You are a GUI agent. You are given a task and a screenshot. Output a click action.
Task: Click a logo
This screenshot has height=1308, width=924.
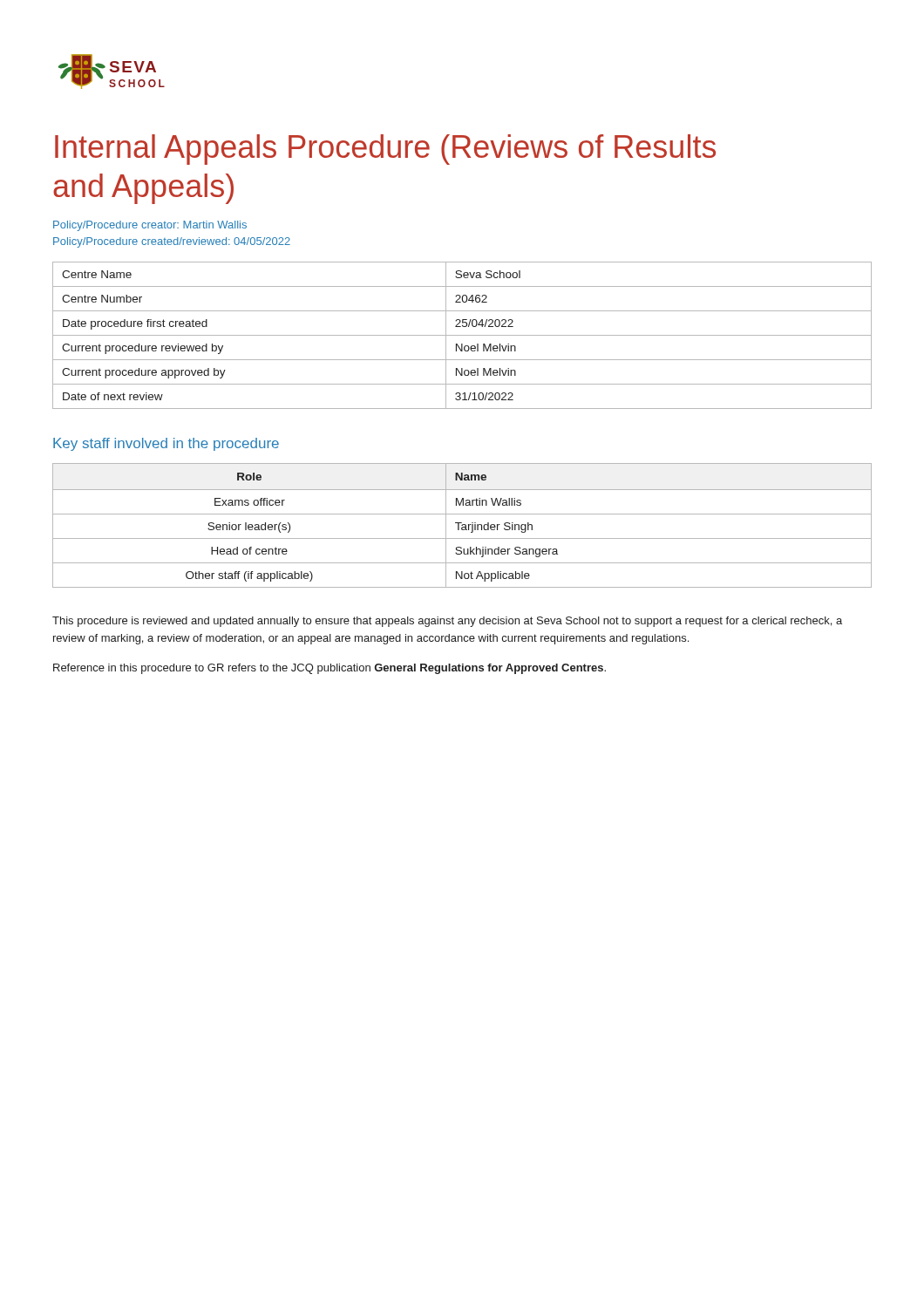tap(462, 77)
